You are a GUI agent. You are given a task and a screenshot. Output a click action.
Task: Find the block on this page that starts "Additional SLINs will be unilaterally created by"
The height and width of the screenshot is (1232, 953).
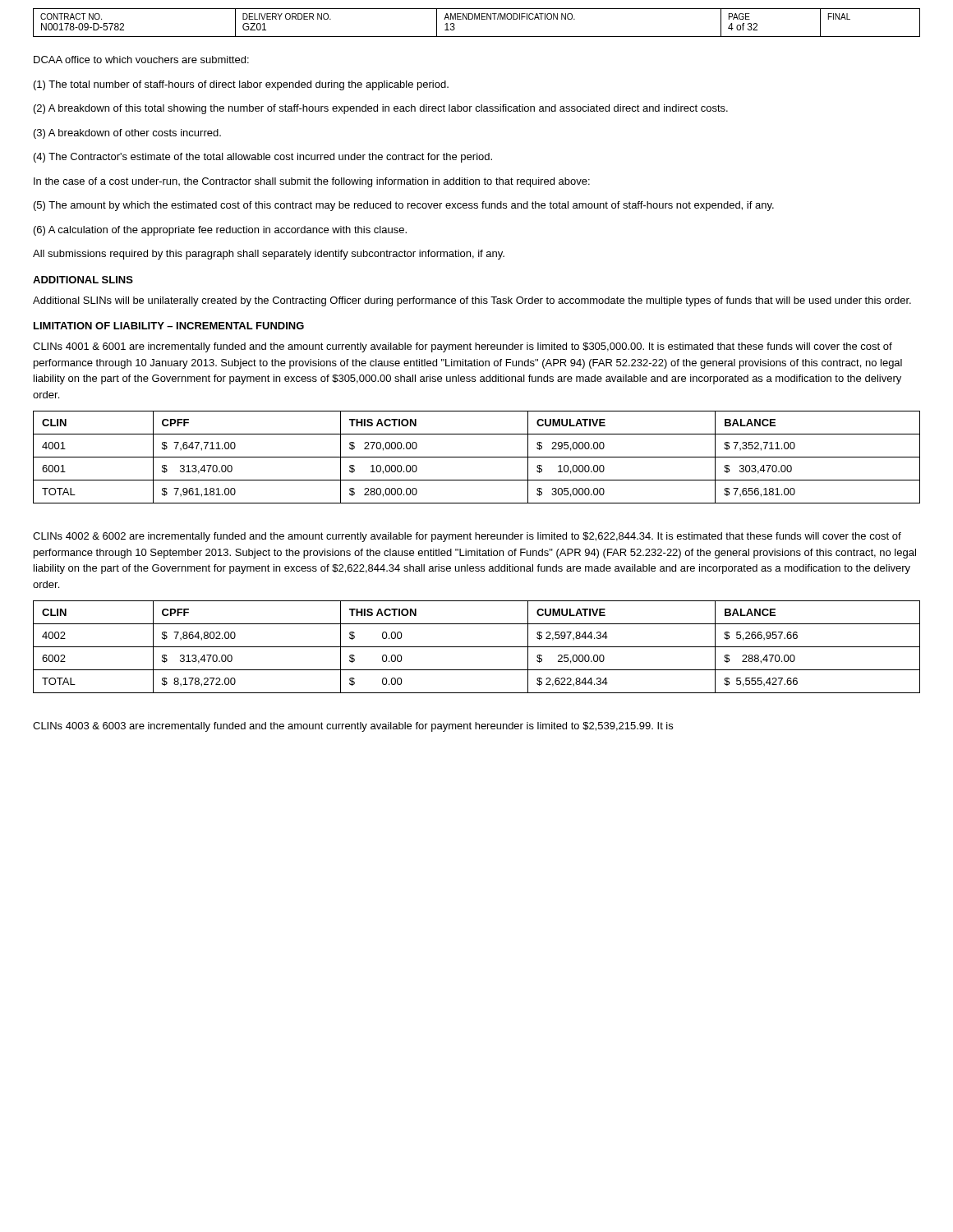pyautogui.click(x=472, y=300)
